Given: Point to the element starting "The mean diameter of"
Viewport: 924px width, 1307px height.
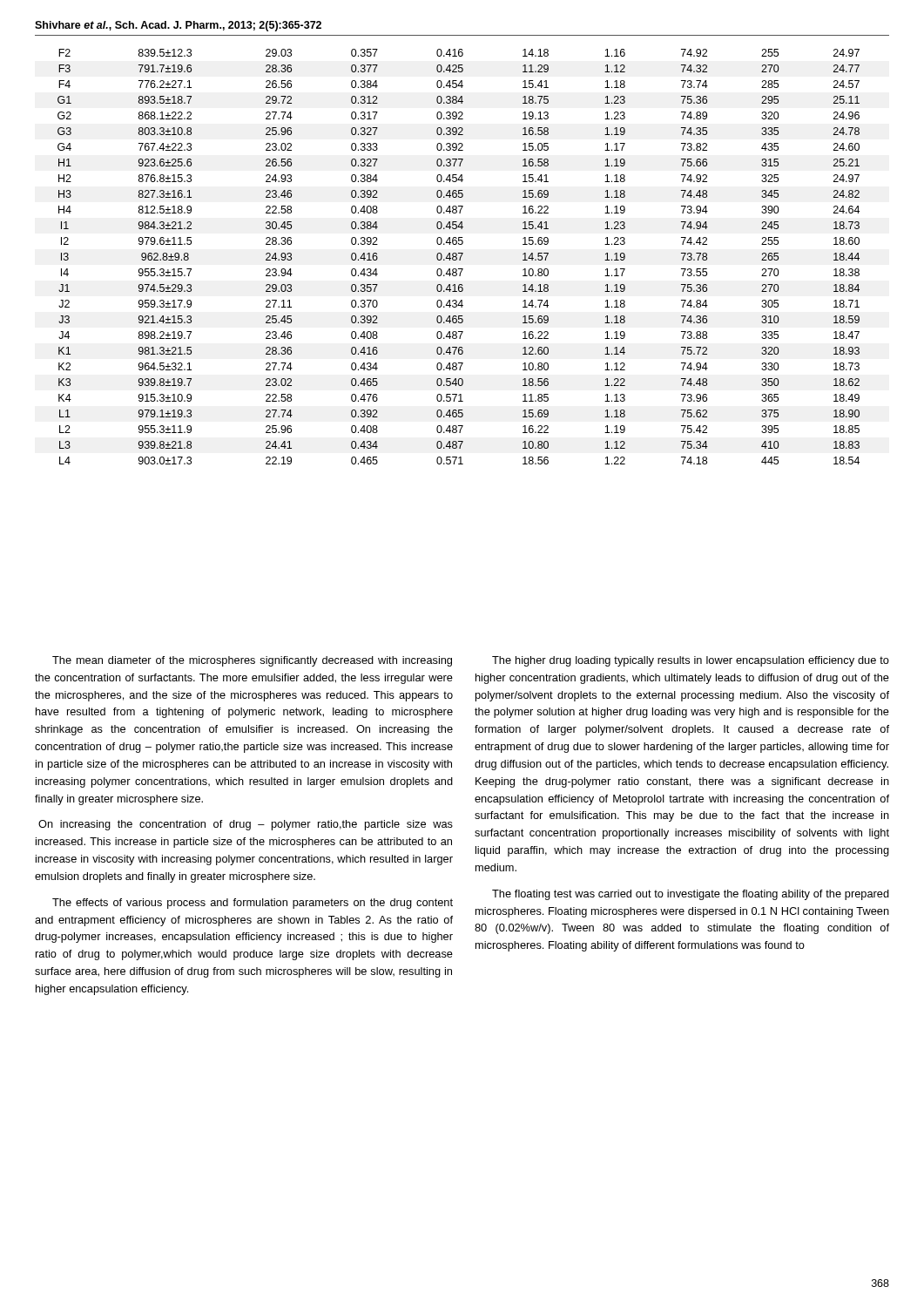Looking at the screenshot, I should (x=244, y=730).
